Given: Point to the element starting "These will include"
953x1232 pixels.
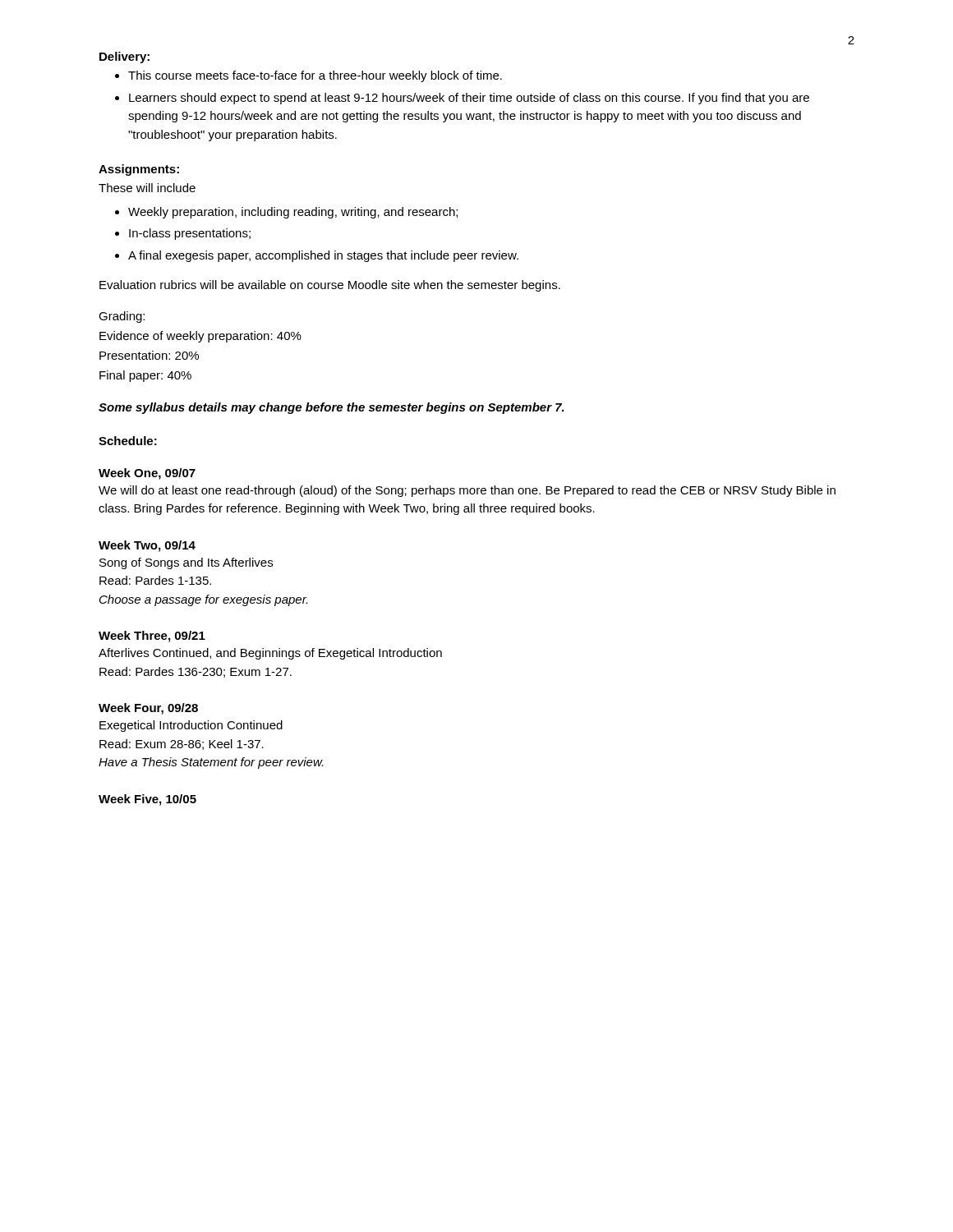Looking at the screenshot, I should (x=147, y=188).
